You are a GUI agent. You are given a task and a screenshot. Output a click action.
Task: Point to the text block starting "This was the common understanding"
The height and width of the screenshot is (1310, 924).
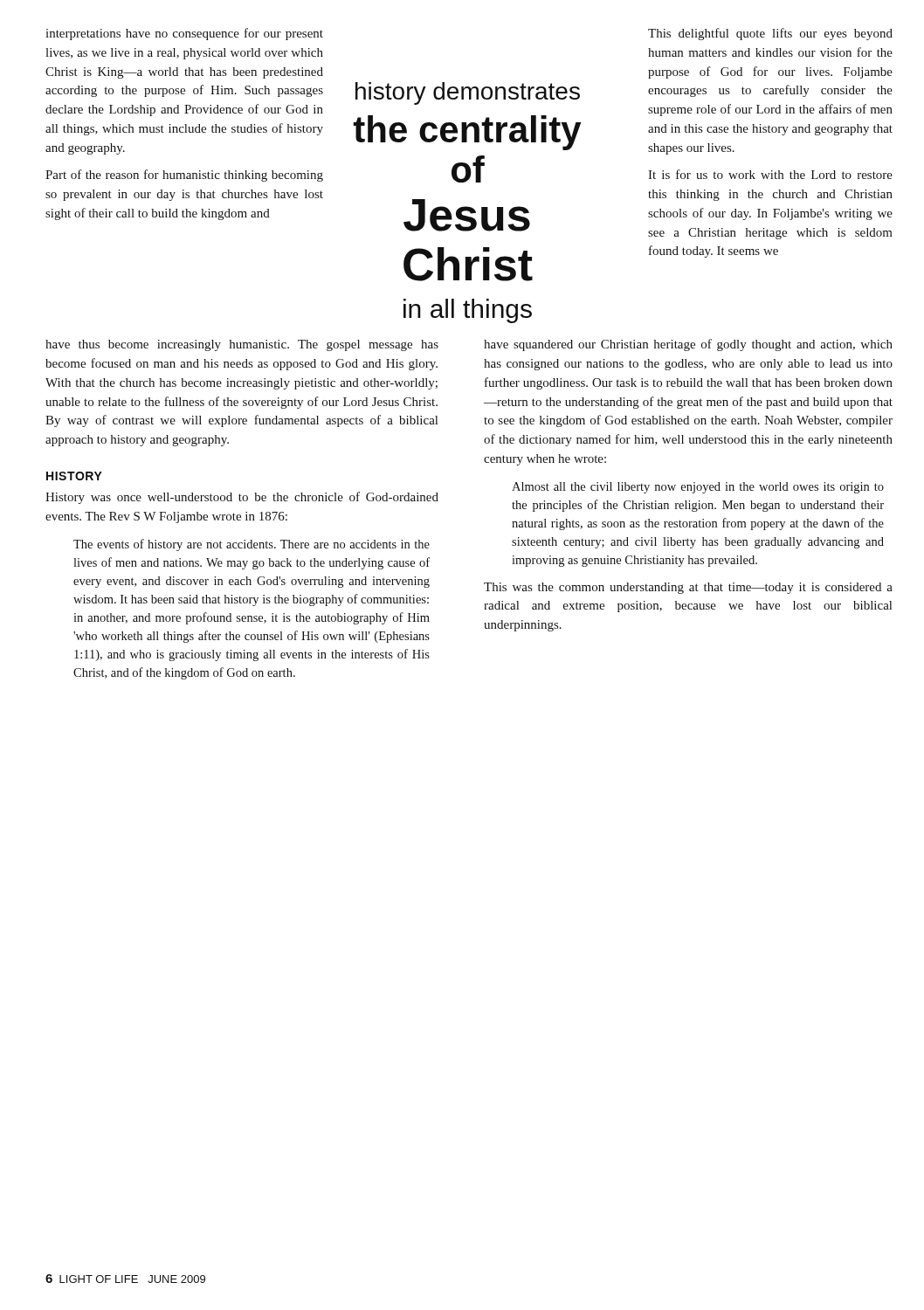[688, 606]
